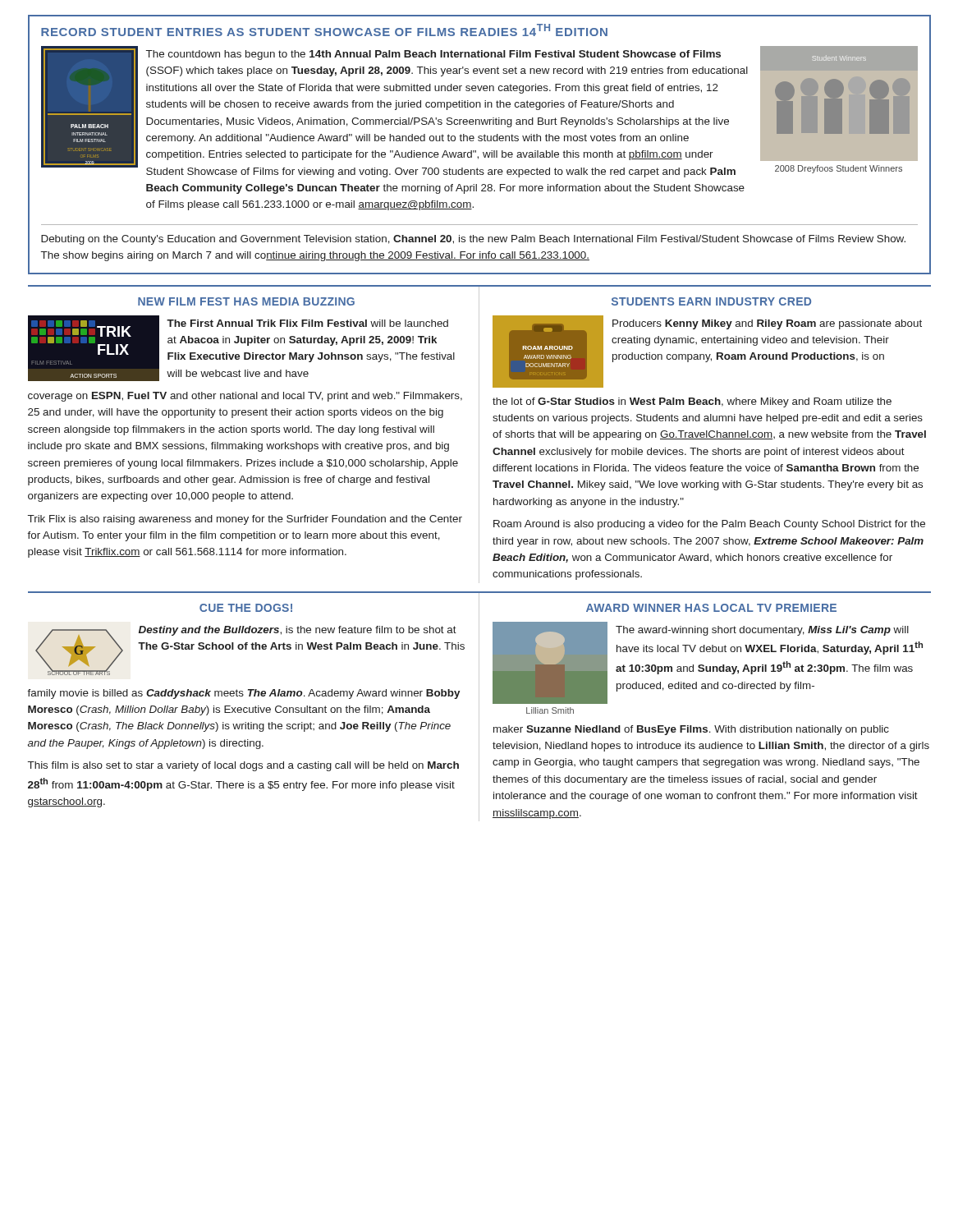Select the text block containing "the lot of G-Star"

(710, 451)
